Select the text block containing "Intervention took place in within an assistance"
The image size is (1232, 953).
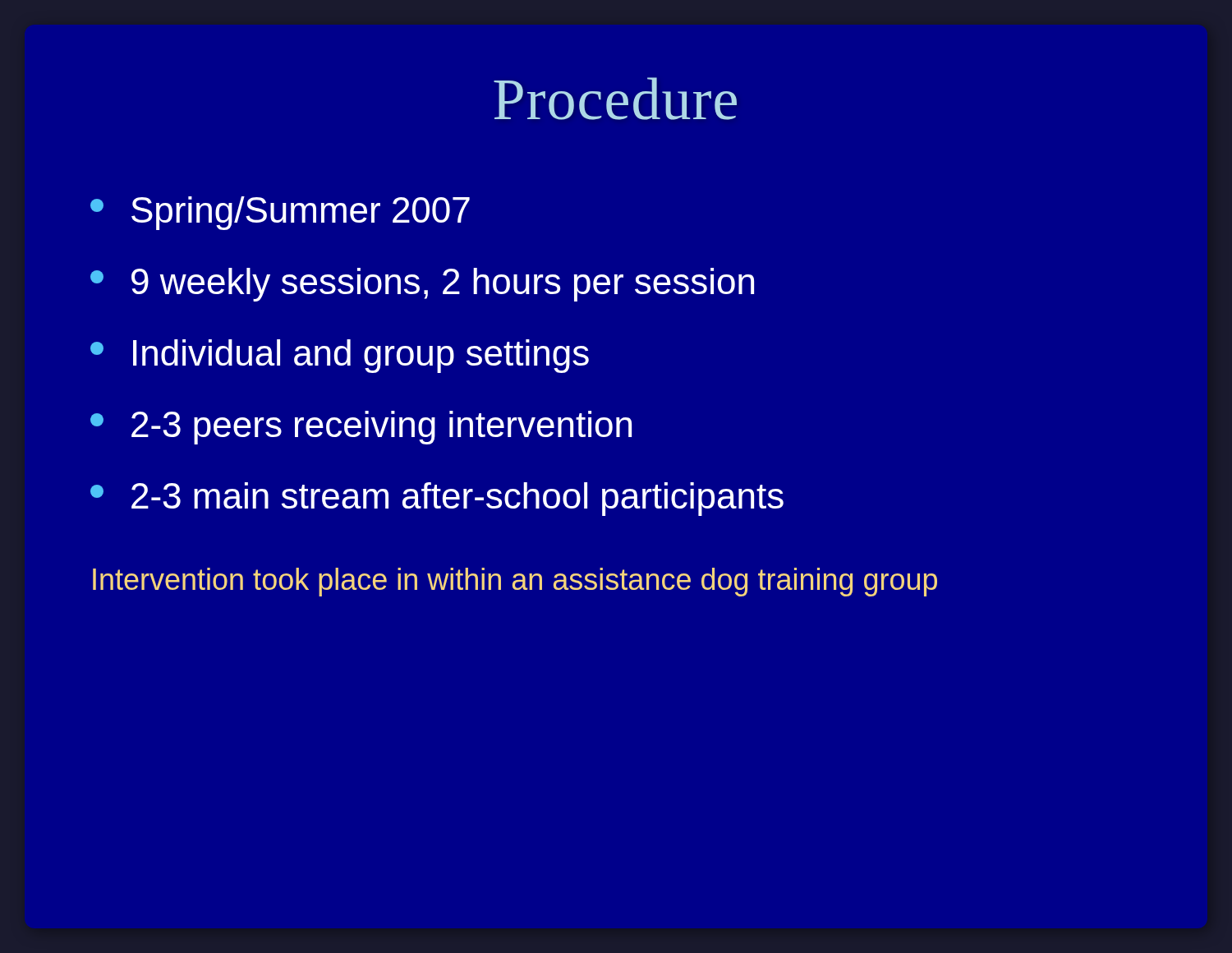[514, 580]
